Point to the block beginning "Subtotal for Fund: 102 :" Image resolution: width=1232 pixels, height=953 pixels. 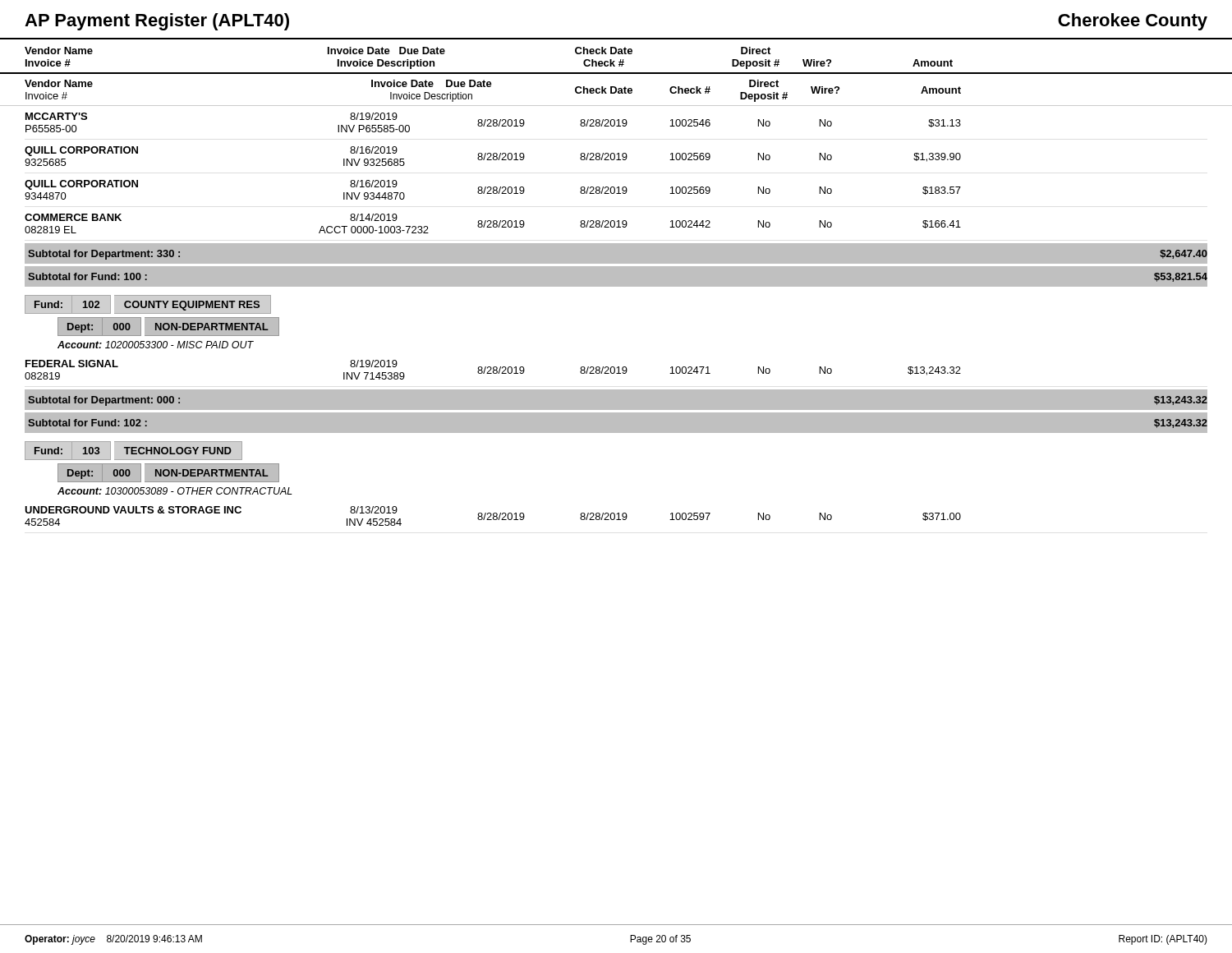[x=616, y=423]
